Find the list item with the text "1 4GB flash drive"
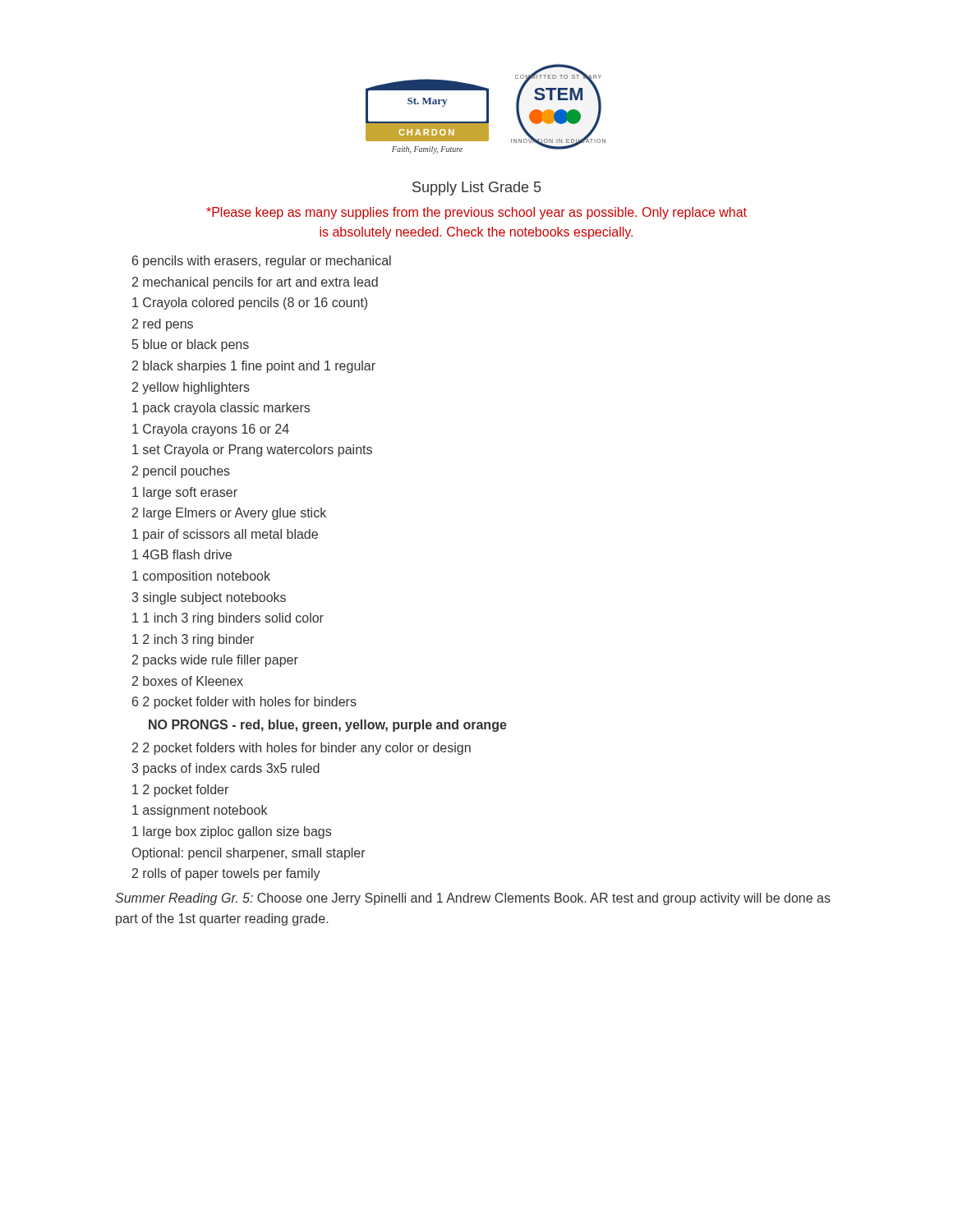953x1232 pixels. click(182, 555)
